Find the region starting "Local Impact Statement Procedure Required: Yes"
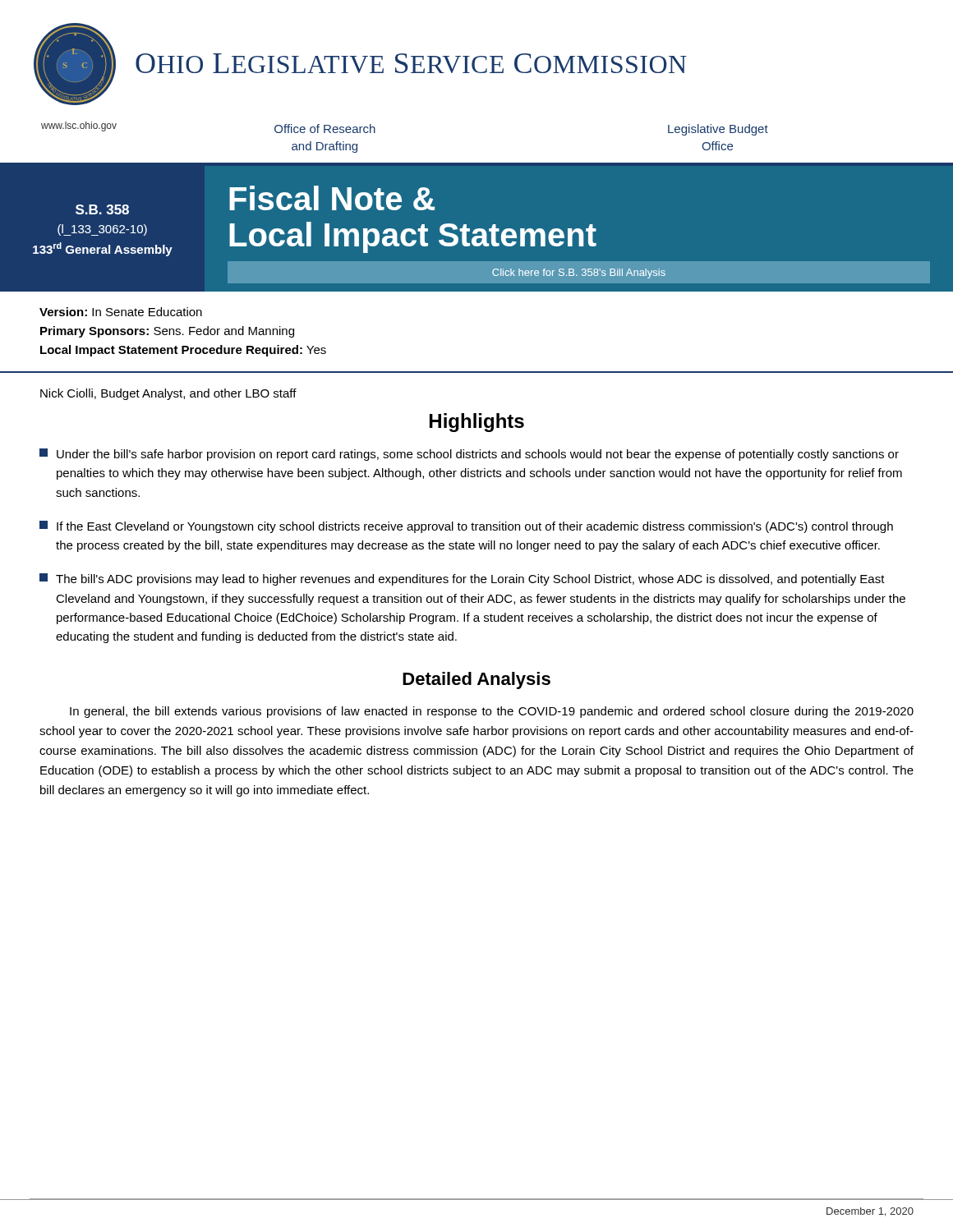953x1232 pixels. [183, 349]
